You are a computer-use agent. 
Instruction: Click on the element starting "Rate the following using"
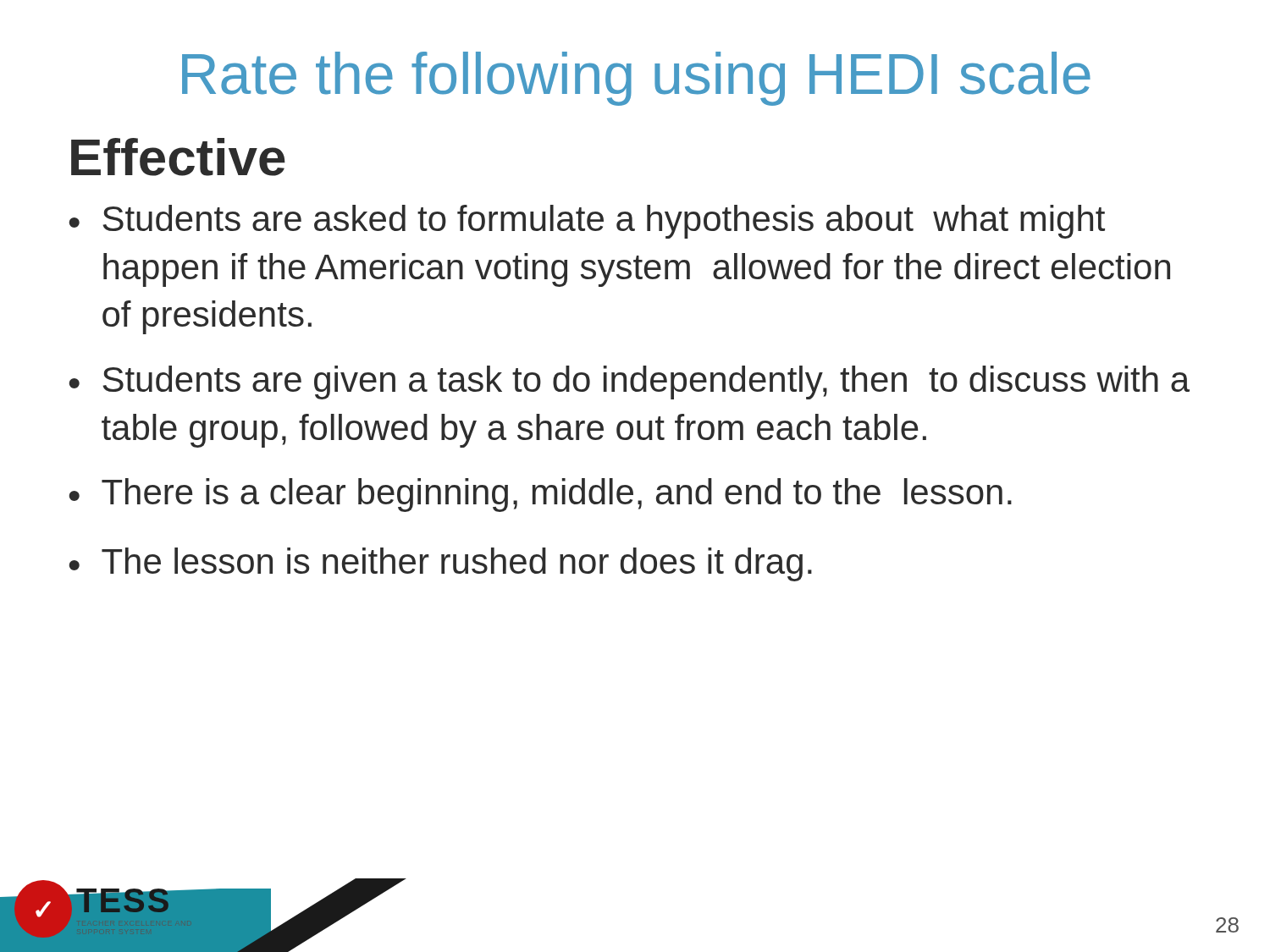point(635,74)
